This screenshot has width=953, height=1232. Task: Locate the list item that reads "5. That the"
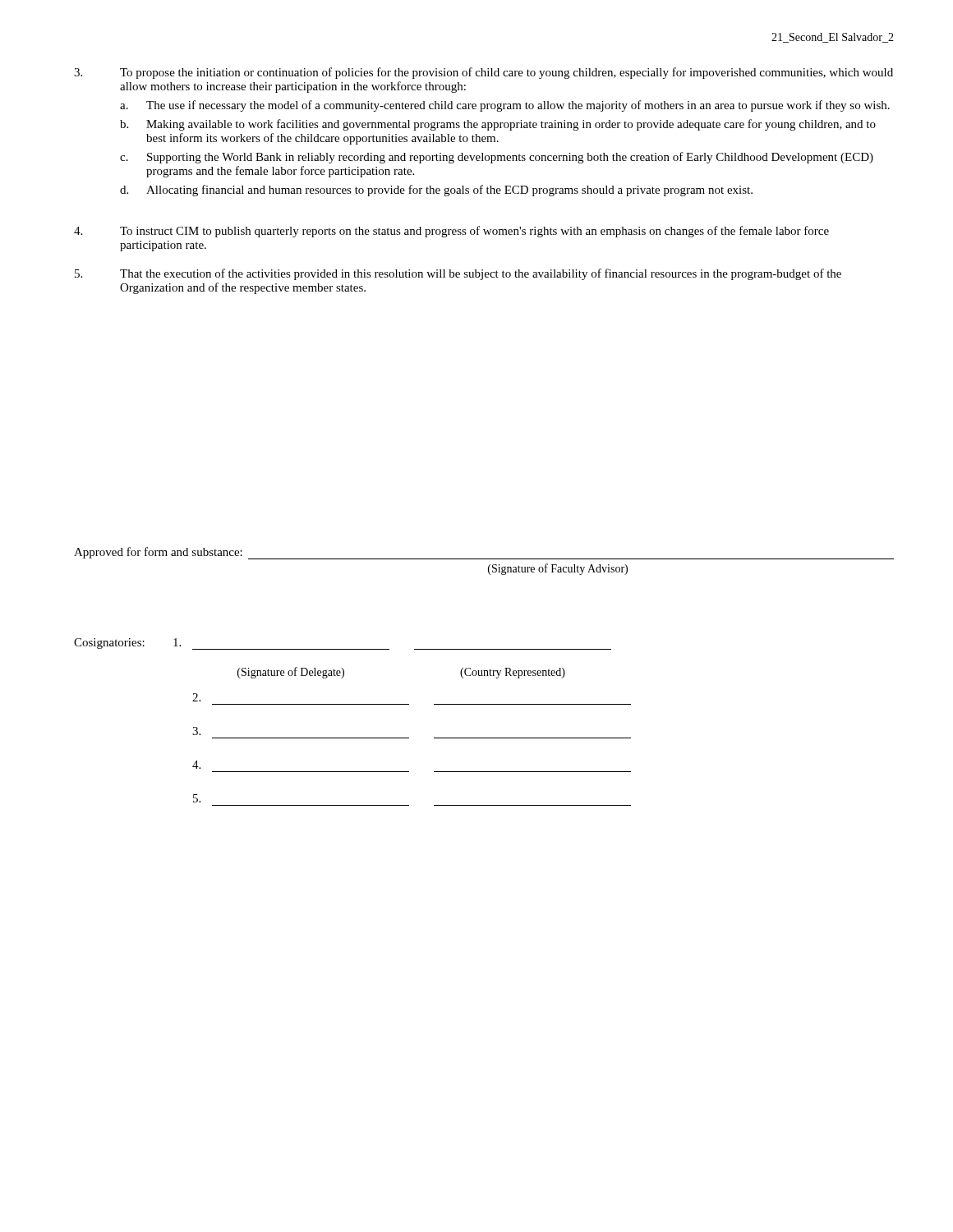[x=484, y=281]
